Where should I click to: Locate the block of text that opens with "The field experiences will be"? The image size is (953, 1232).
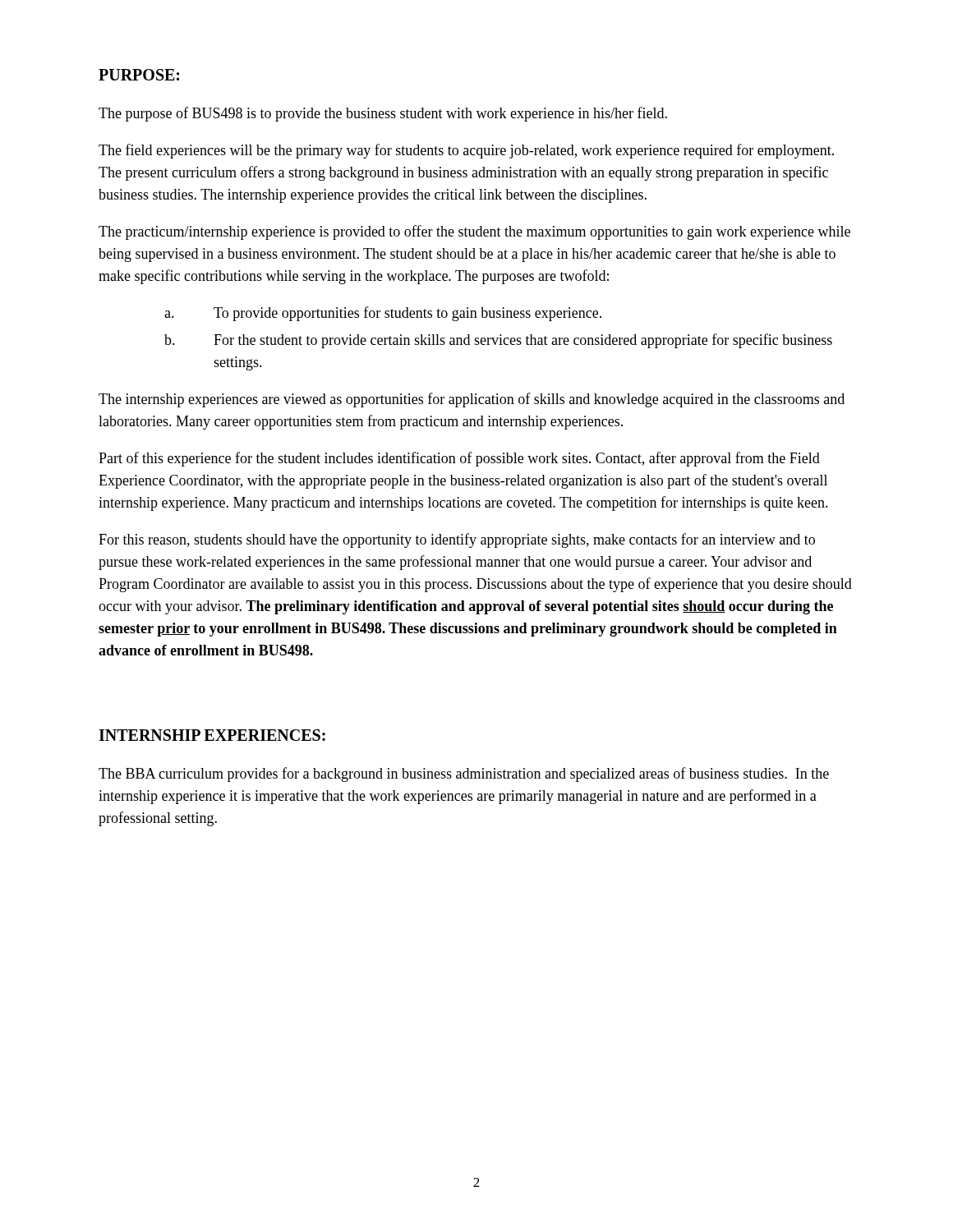tap(467, 172)
